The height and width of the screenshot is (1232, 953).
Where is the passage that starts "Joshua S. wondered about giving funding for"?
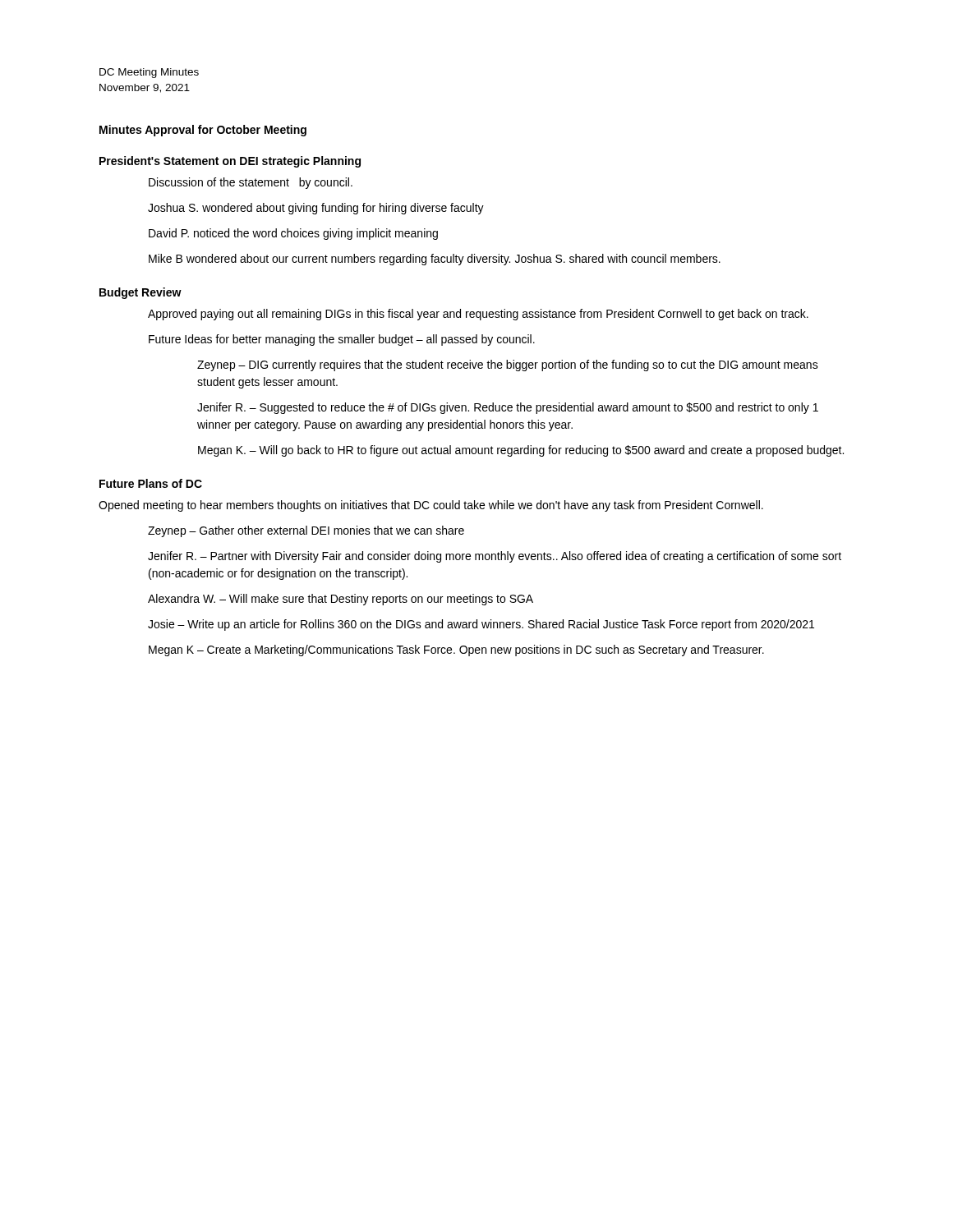click(x=316, y=208)
